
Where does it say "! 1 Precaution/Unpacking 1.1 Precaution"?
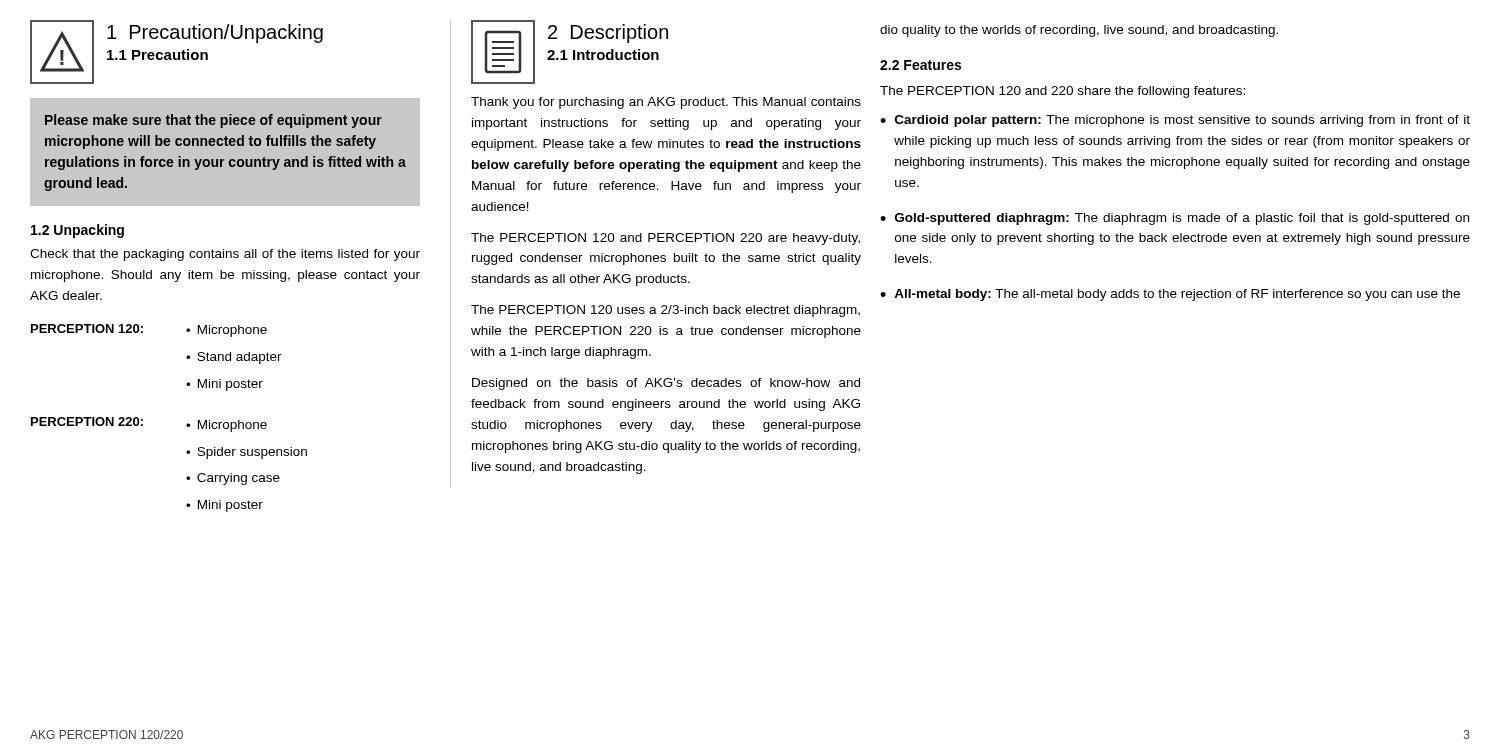pyautogui.click(x=177, y=52)
